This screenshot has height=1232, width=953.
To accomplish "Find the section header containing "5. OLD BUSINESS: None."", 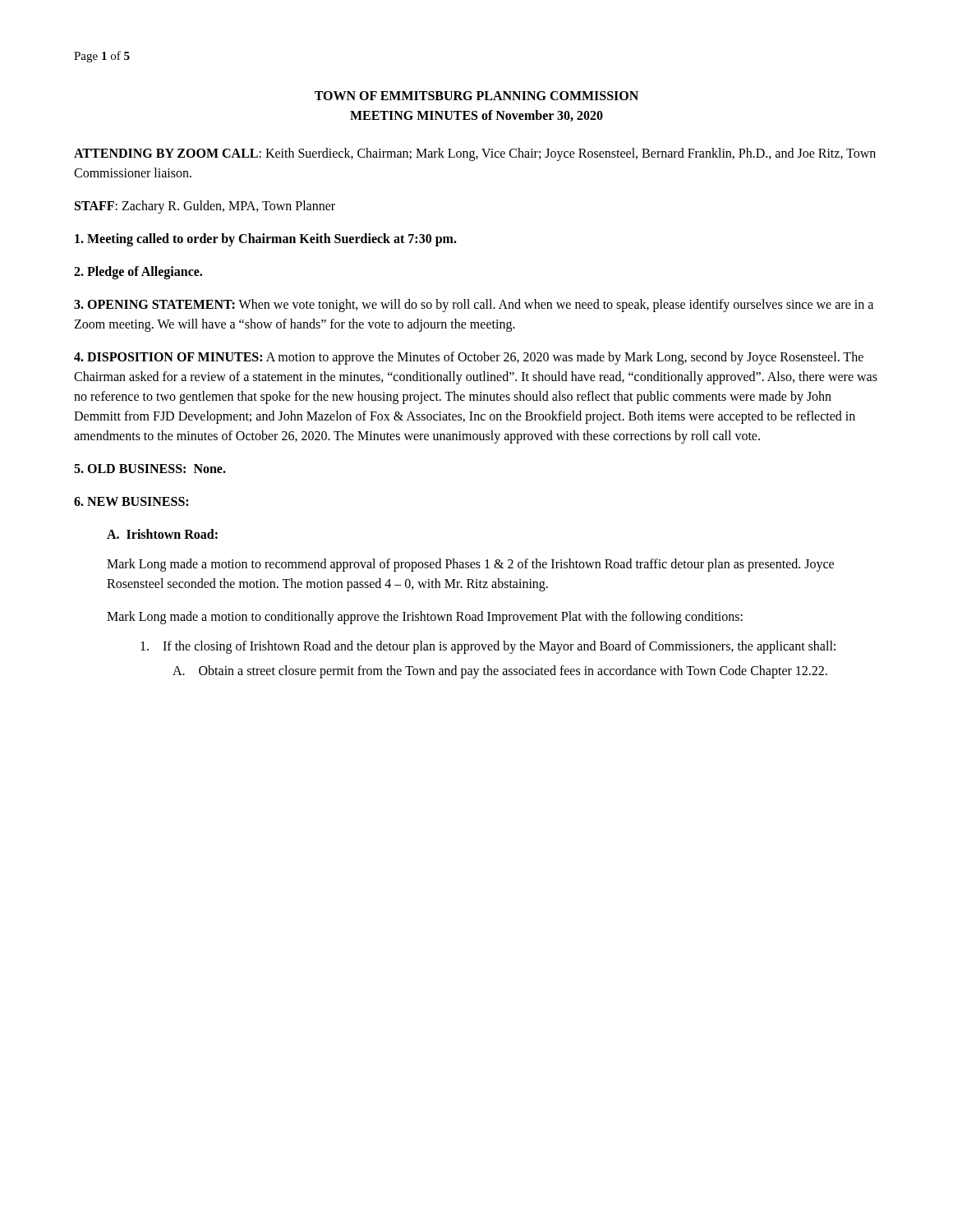I will (x=150, y=469).
